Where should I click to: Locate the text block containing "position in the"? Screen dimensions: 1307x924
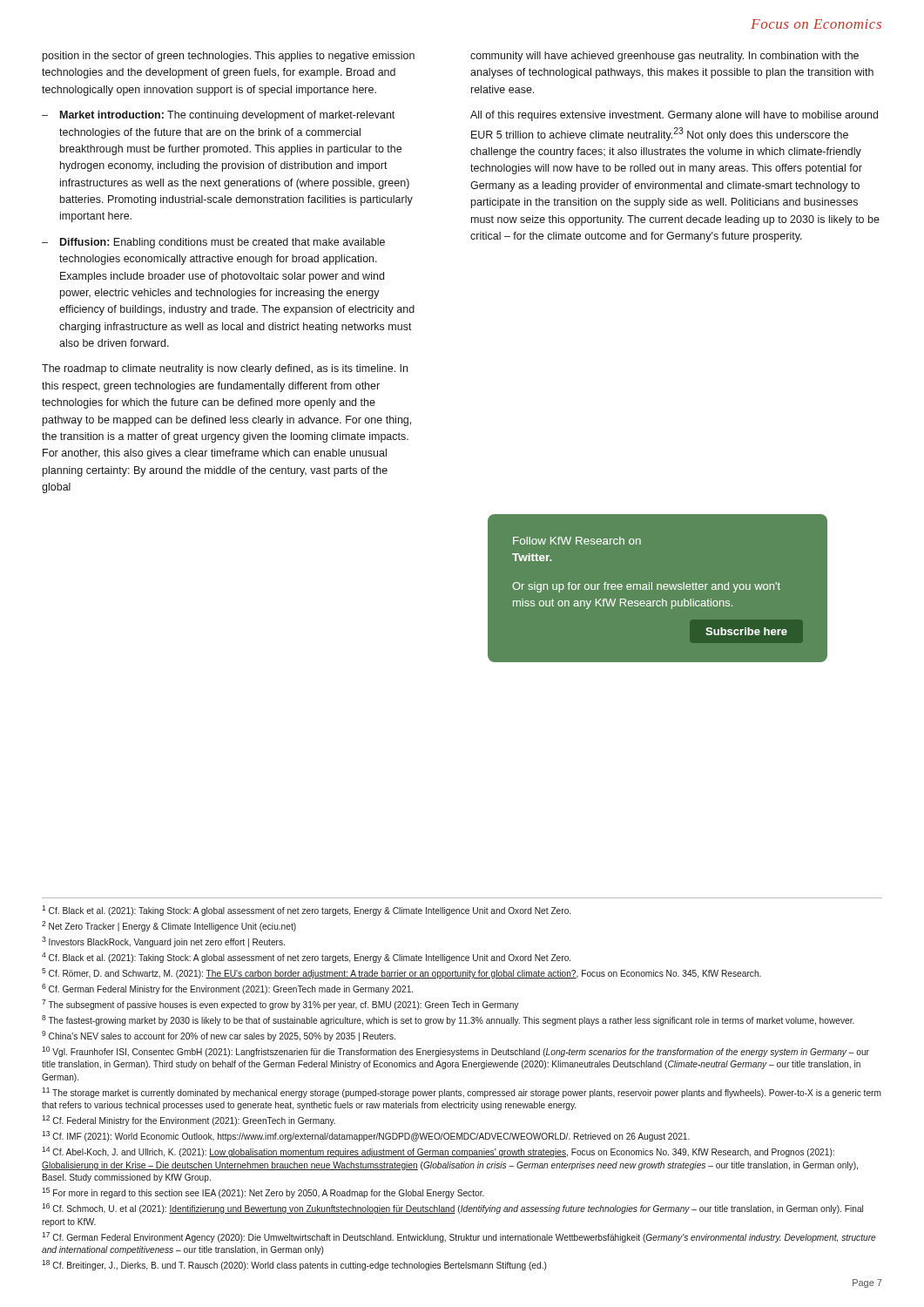tap(228, 73)
